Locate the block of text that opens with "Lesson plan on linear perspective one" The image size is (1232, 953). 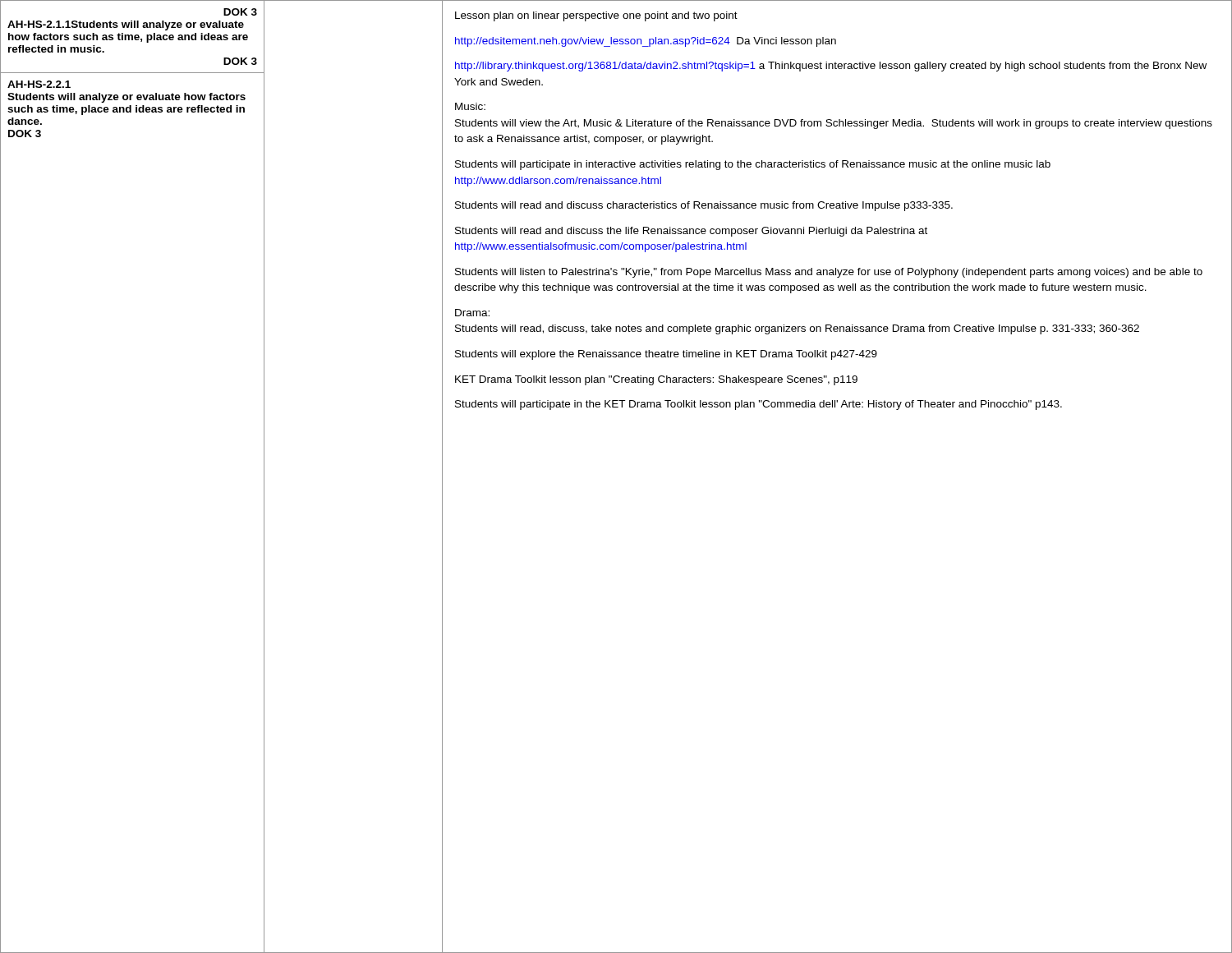click(x=596, y=15)
